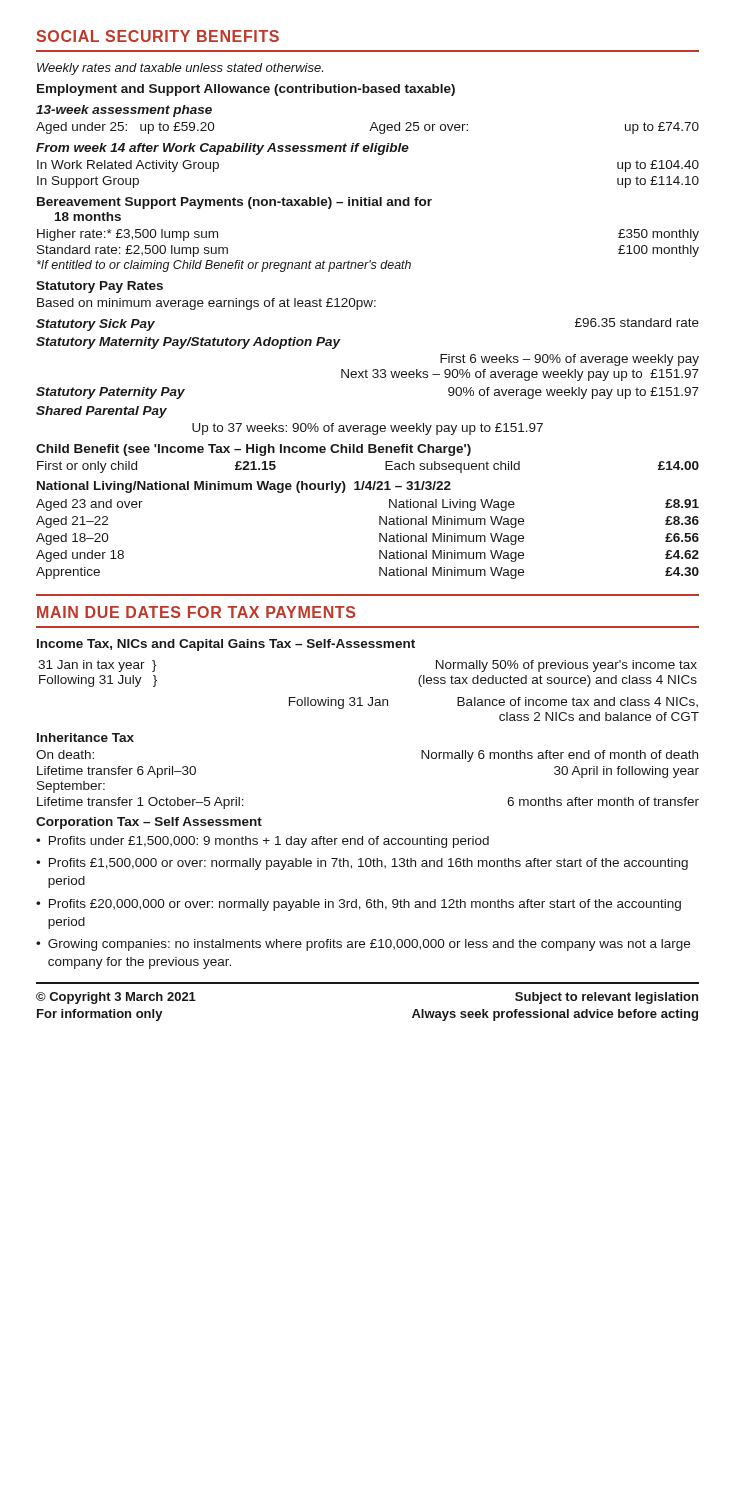Find the block on this page that starts "31 Jan in tax year }Following 31 July"
Viewport: 735px width, 1500px height.
(x=368, y=689)
